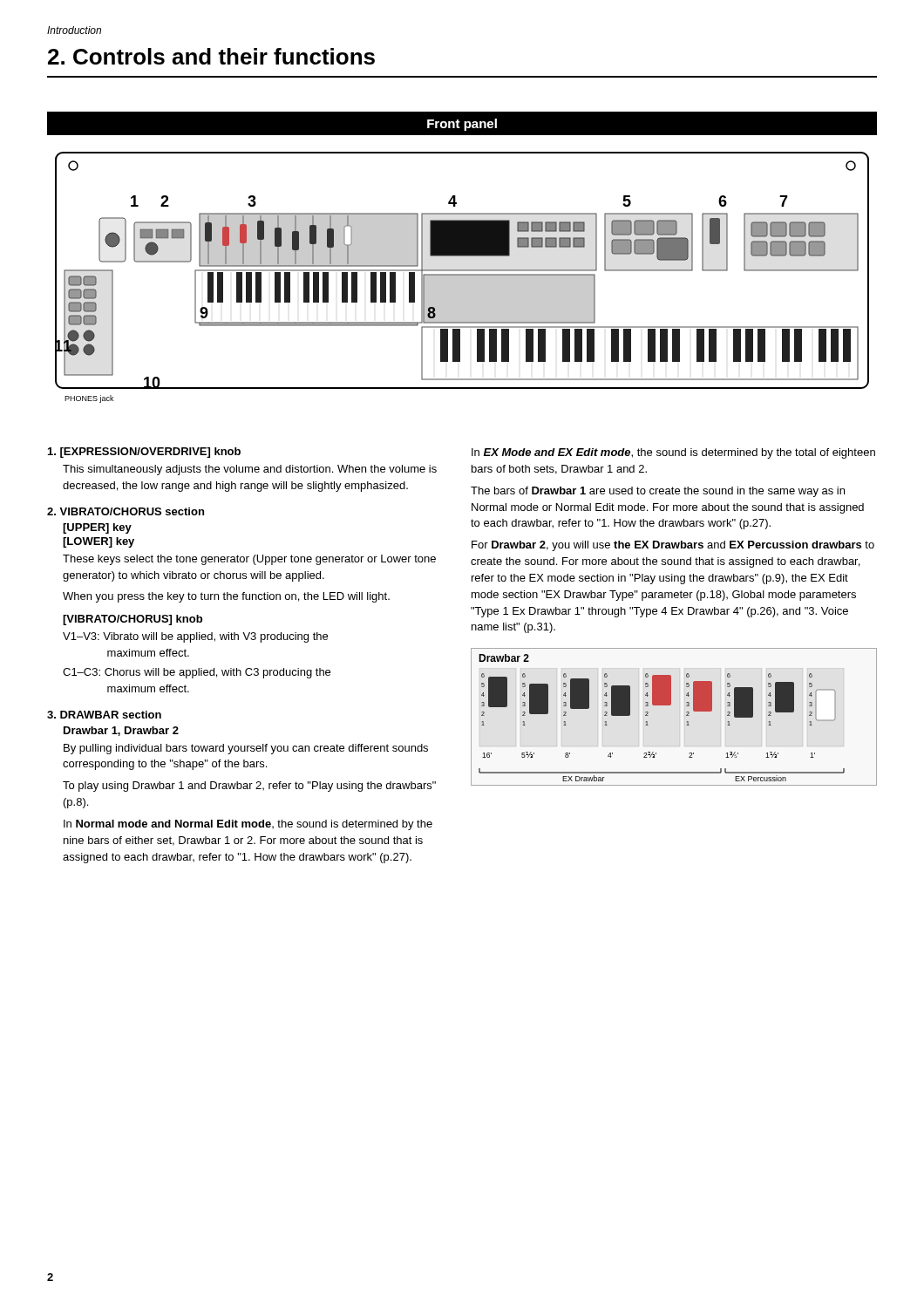
Task: Find "2. VIBRATO/CHORUS section" on this page
Action: [126, 511]
